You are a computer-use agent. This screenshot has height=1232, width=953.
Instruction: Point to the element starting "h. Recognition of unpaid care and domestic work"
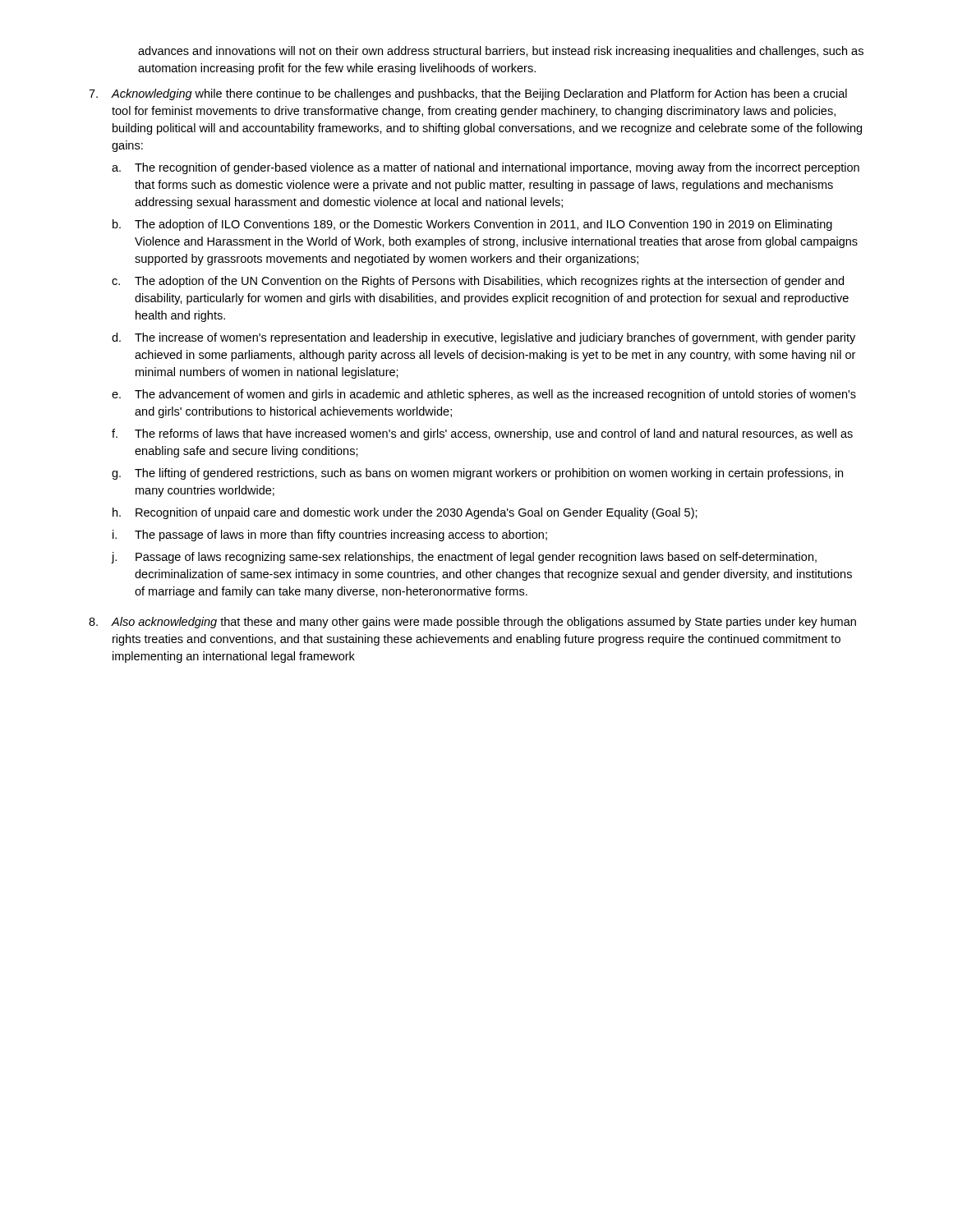(x=488, y=513)
